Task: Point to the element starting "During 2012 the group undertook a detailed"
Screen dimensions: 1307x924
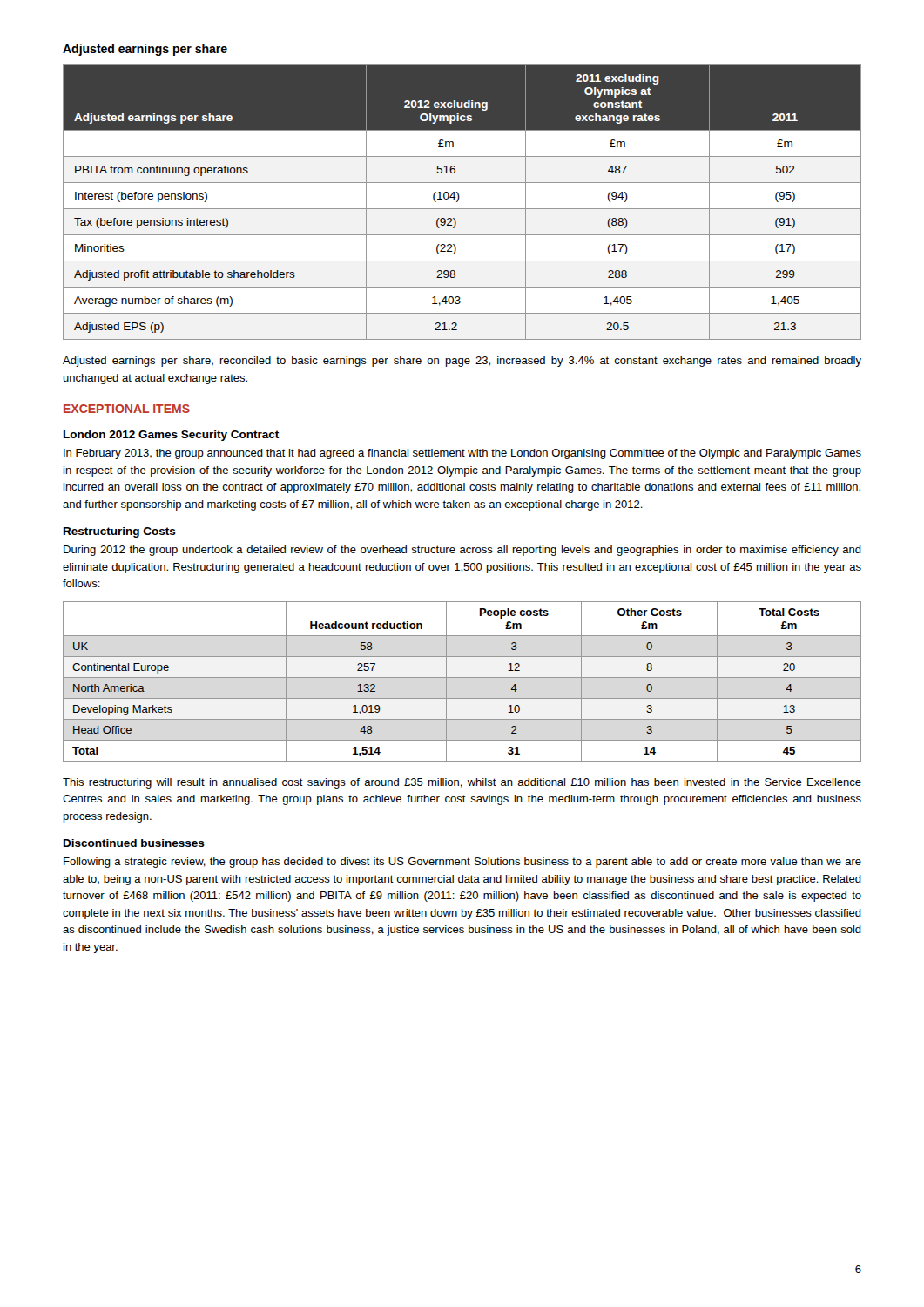Action: [462, 566]
